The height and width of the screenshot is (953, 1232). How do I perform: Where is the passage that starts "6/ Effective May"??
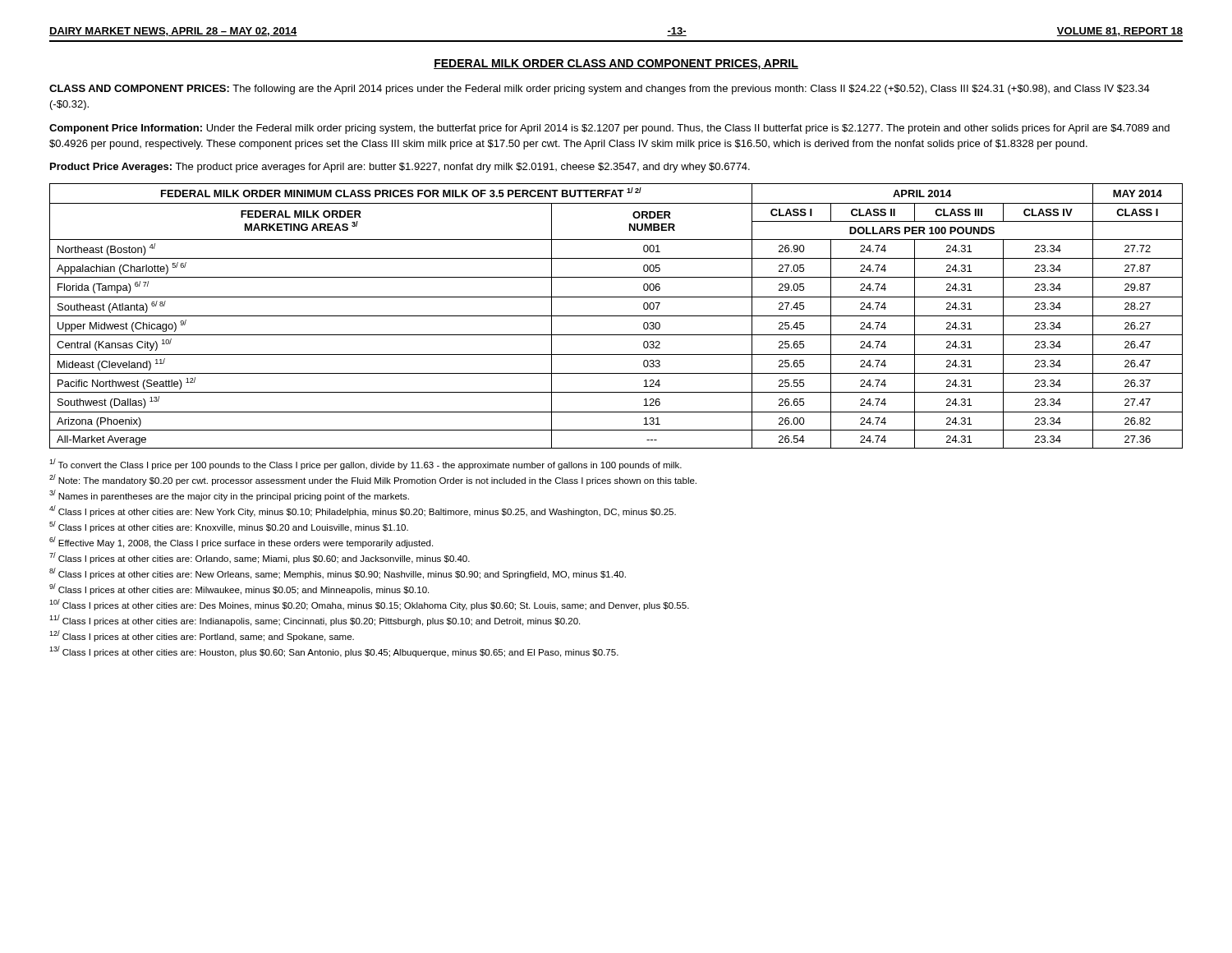(x=241, y=542)
